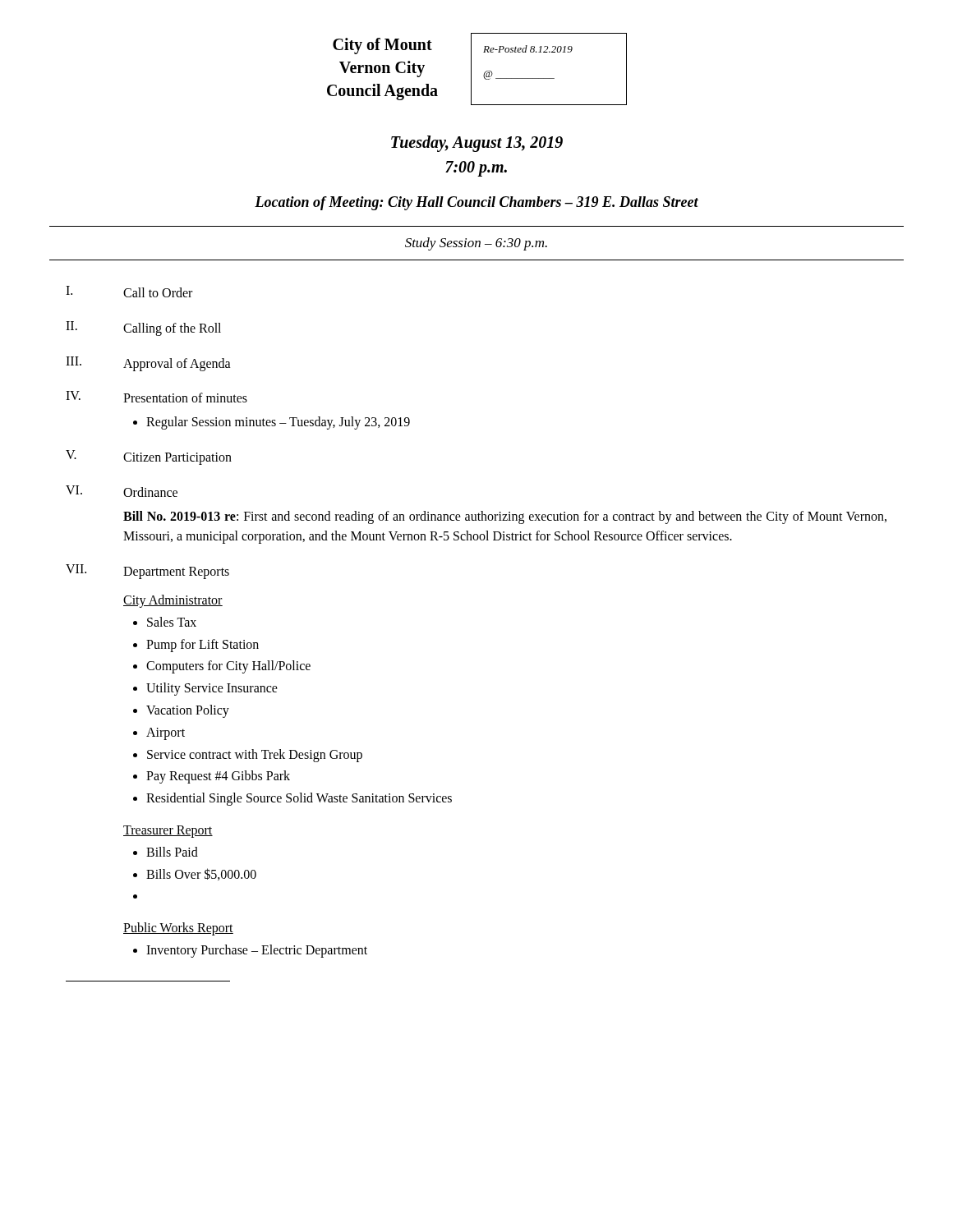Image resolution: width=953 pixels, height=1232 pixels.
Task: Where does it say "III. Approval of Agenda"?
Action: 148,364
